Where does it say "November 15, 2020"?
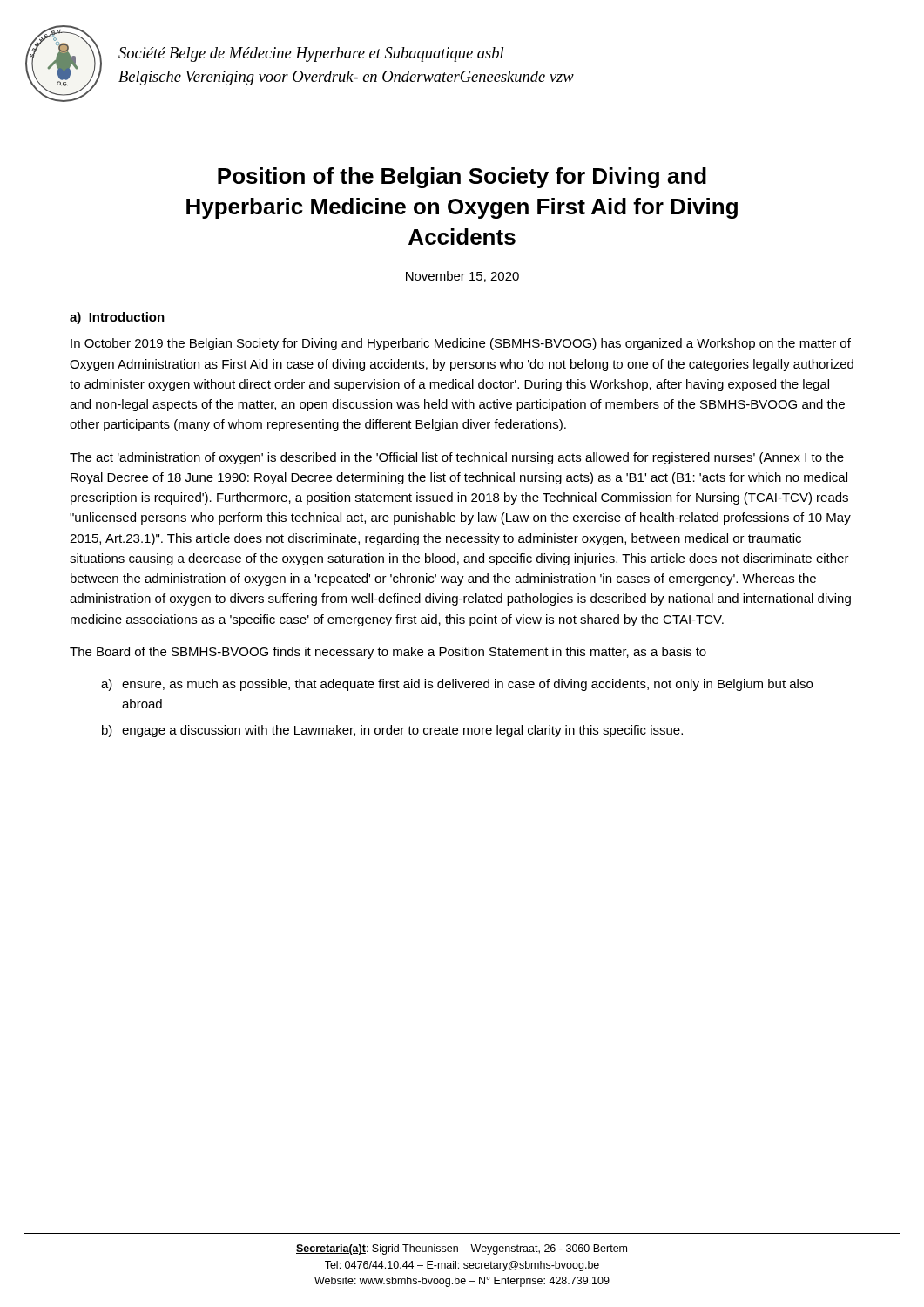The height and width of the screenshot is (1307, 924). coord(462,276)
